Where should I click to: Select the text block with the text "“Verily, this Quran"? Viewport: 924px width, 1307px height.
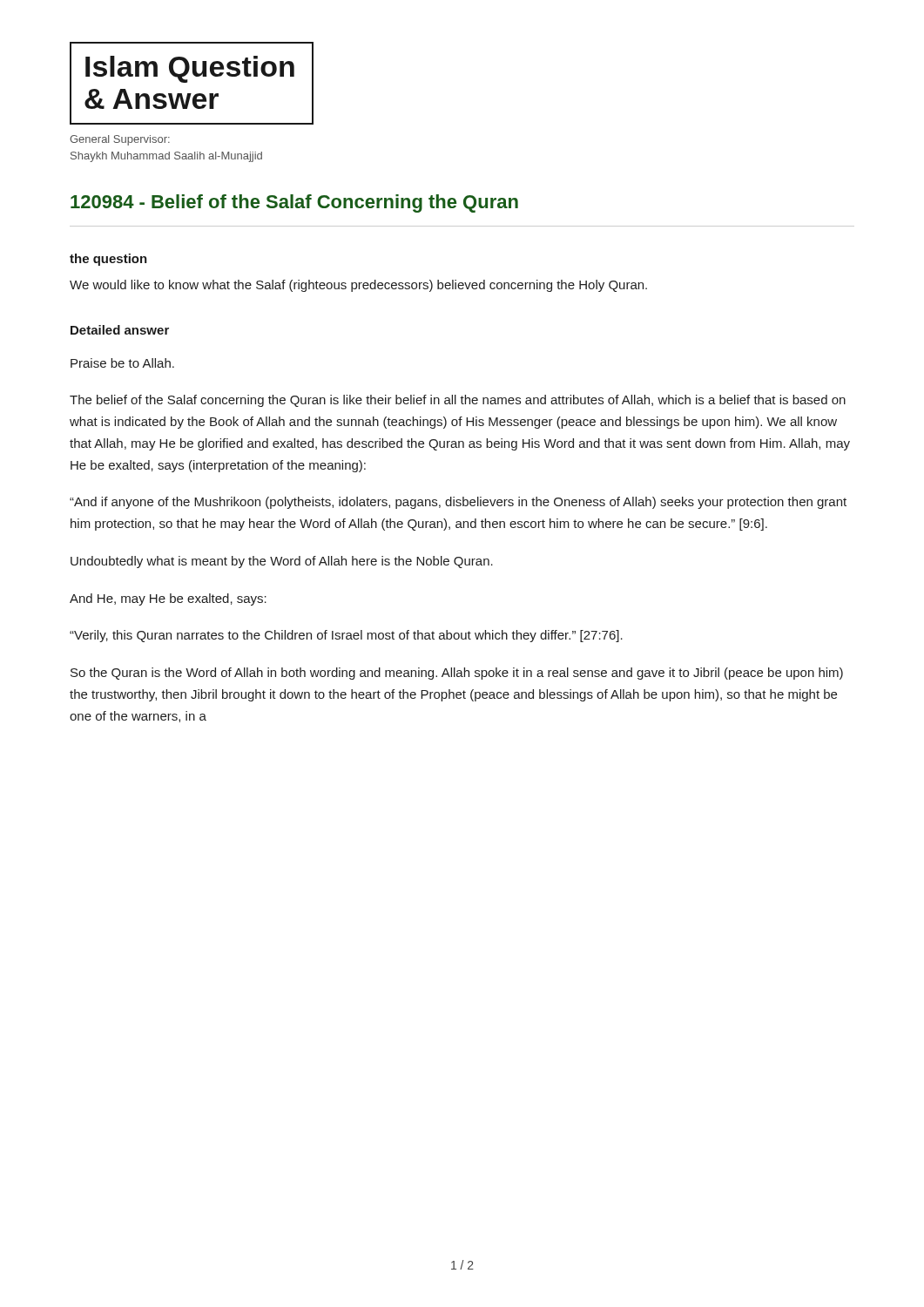tap(346, 635)
